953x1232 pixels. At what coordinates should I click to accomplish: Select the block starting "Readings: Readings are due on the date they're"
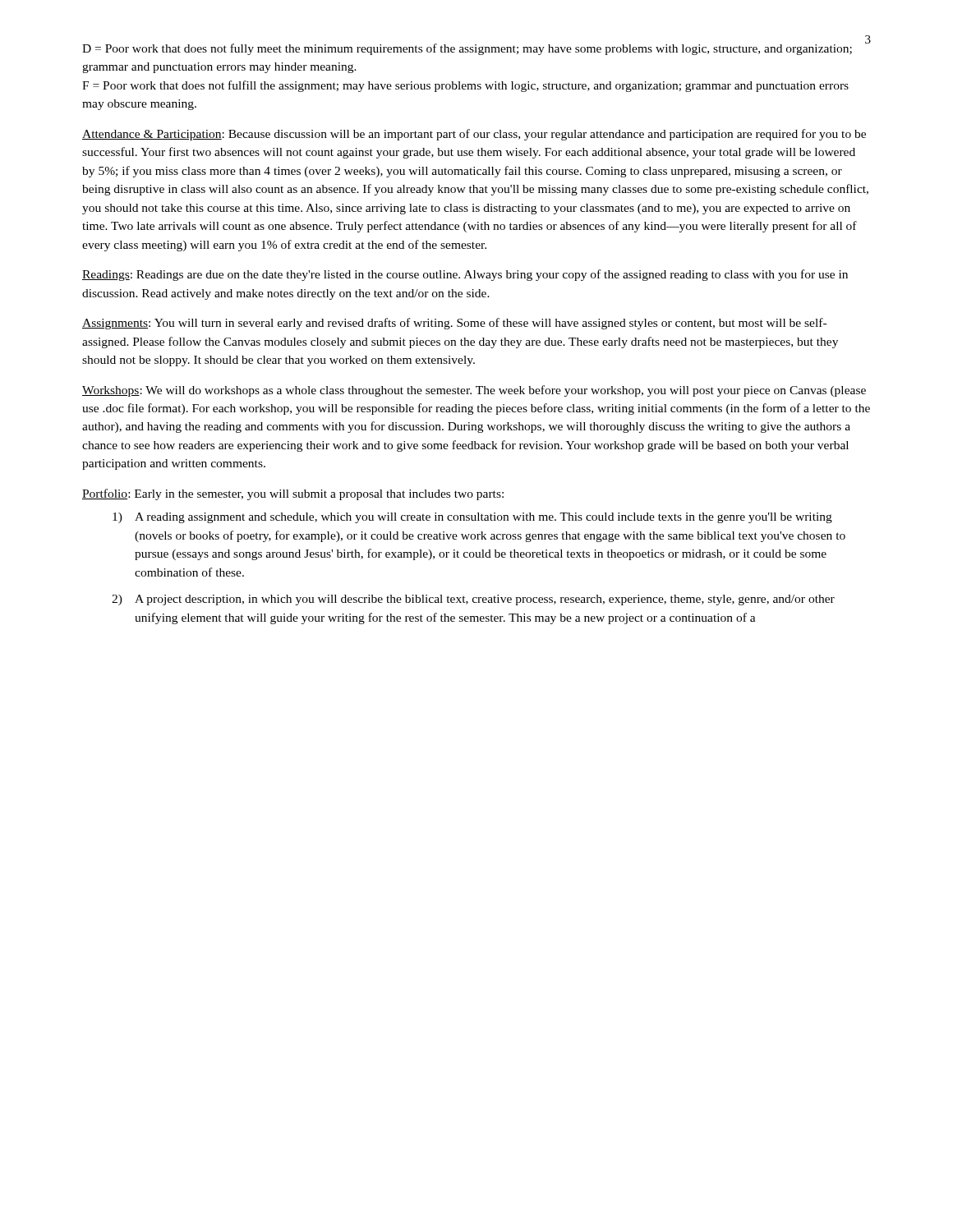tap(465, 283)
